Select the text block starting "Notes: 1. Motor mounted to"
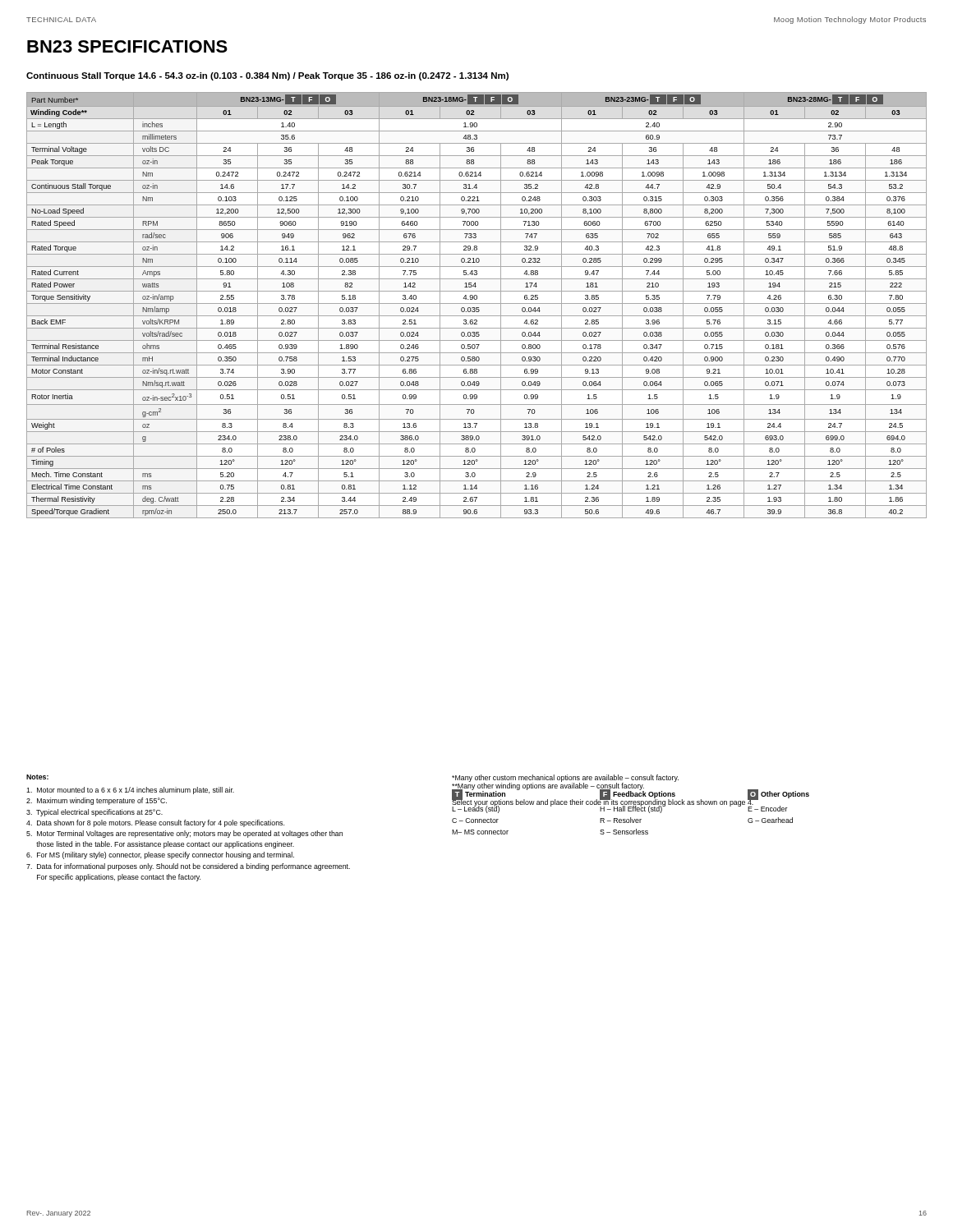The width and height of the screenshot is (953, 1232). (256, 827)
